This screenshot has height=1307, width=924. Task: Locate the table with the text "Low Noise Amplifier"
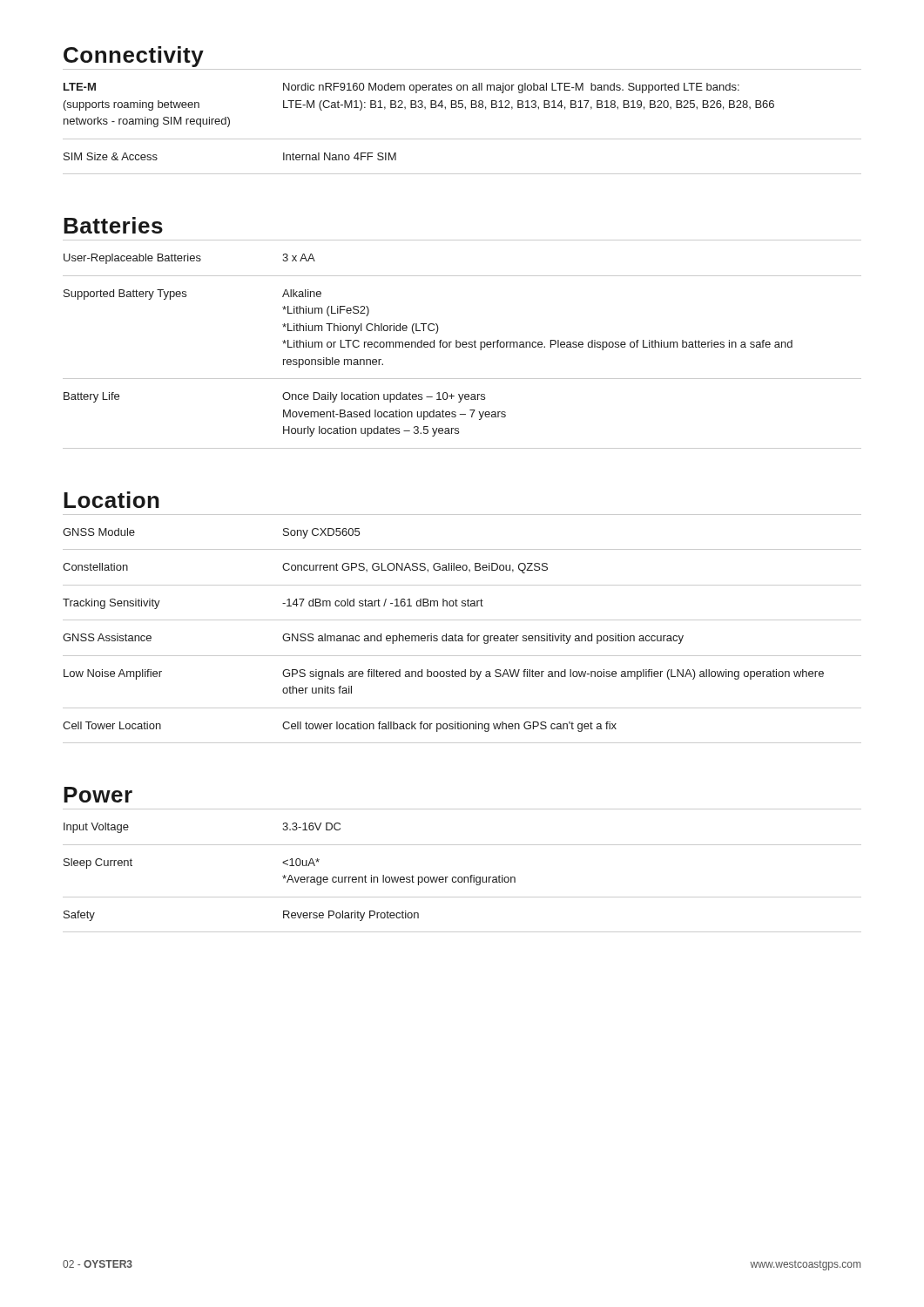click(x=462, y=628)
